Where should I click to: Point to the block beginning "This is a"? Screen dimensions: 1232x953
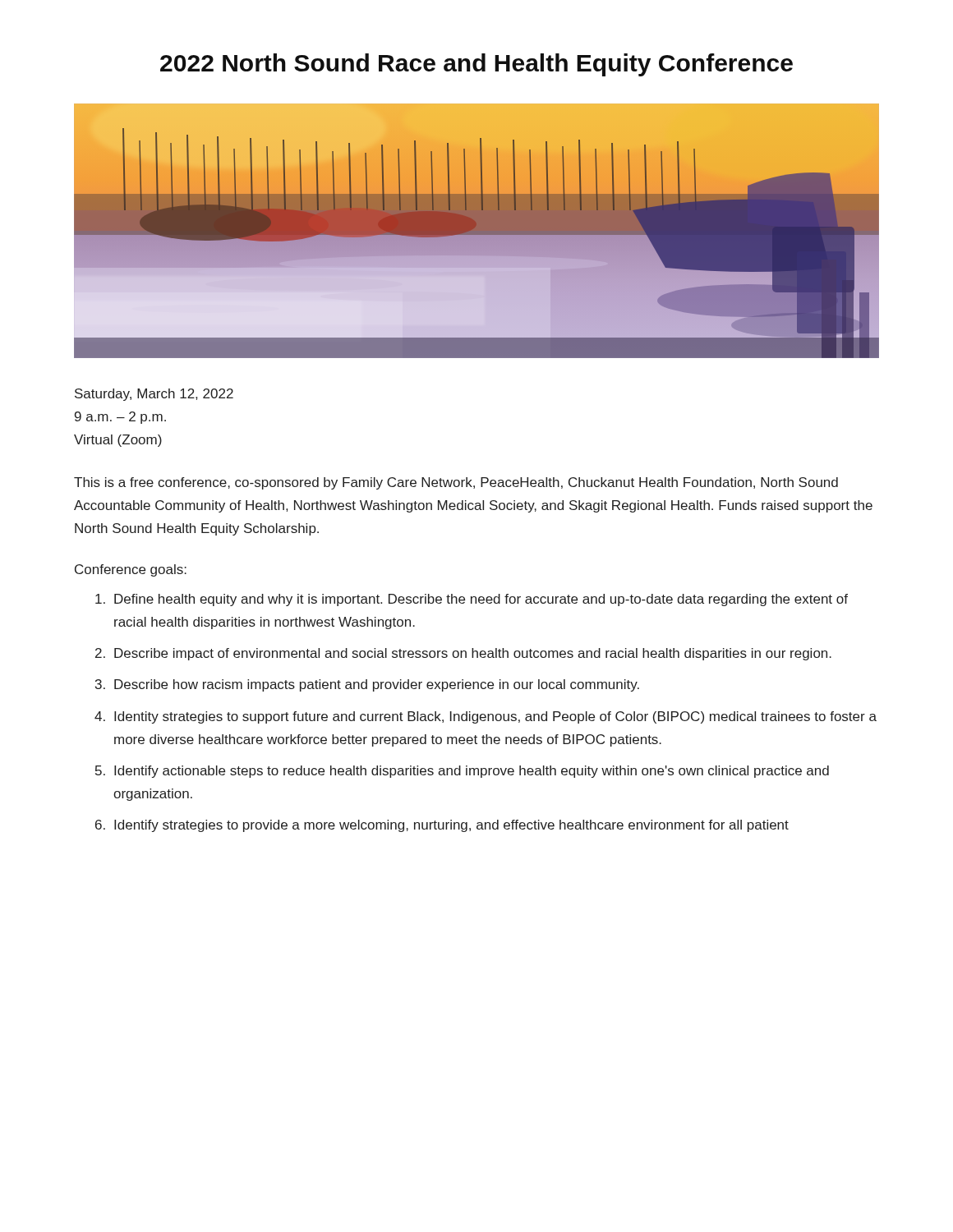click(473, 506)
